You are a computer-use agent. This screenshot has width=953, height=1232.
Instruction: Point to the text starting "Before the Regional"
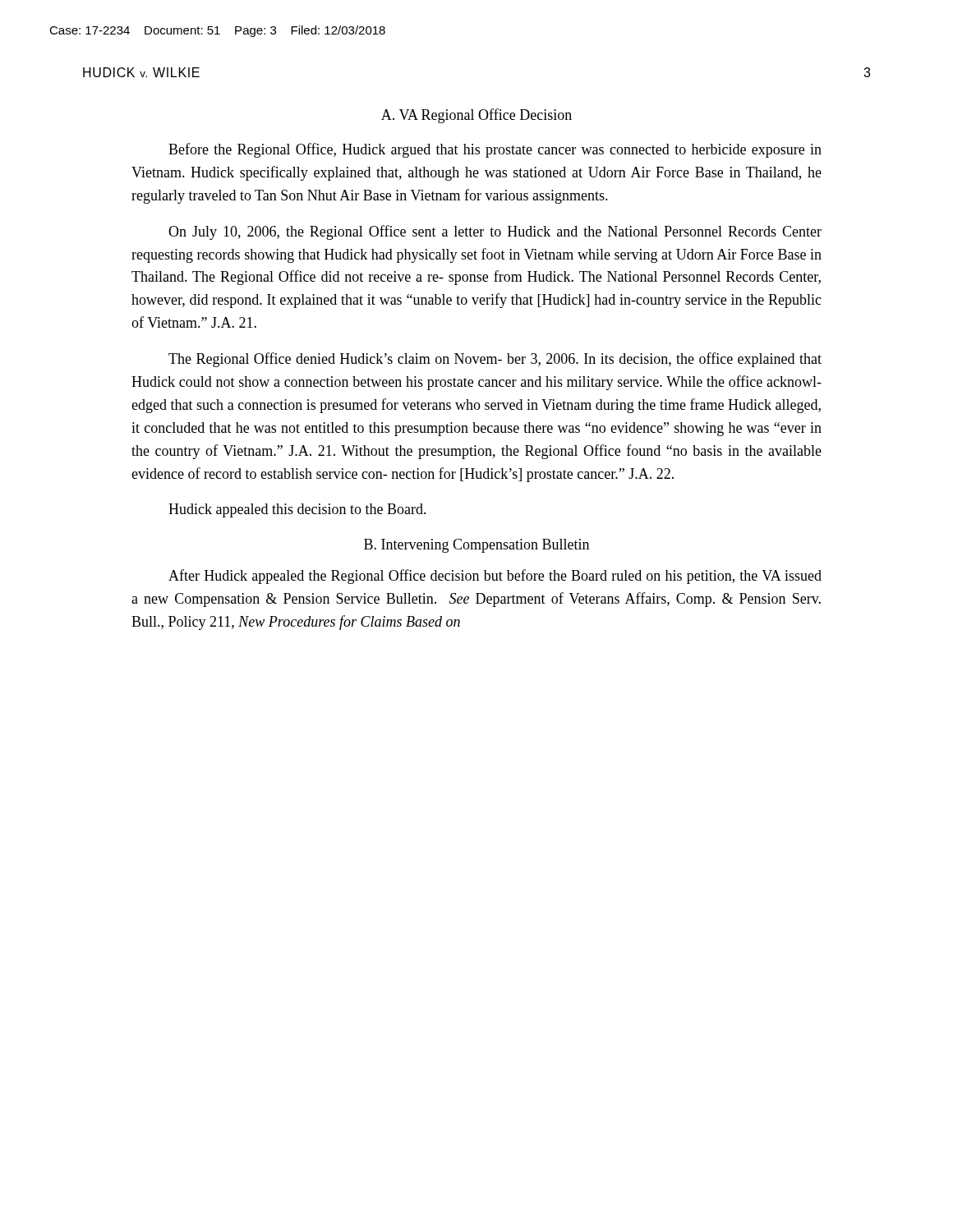point(476,312)
